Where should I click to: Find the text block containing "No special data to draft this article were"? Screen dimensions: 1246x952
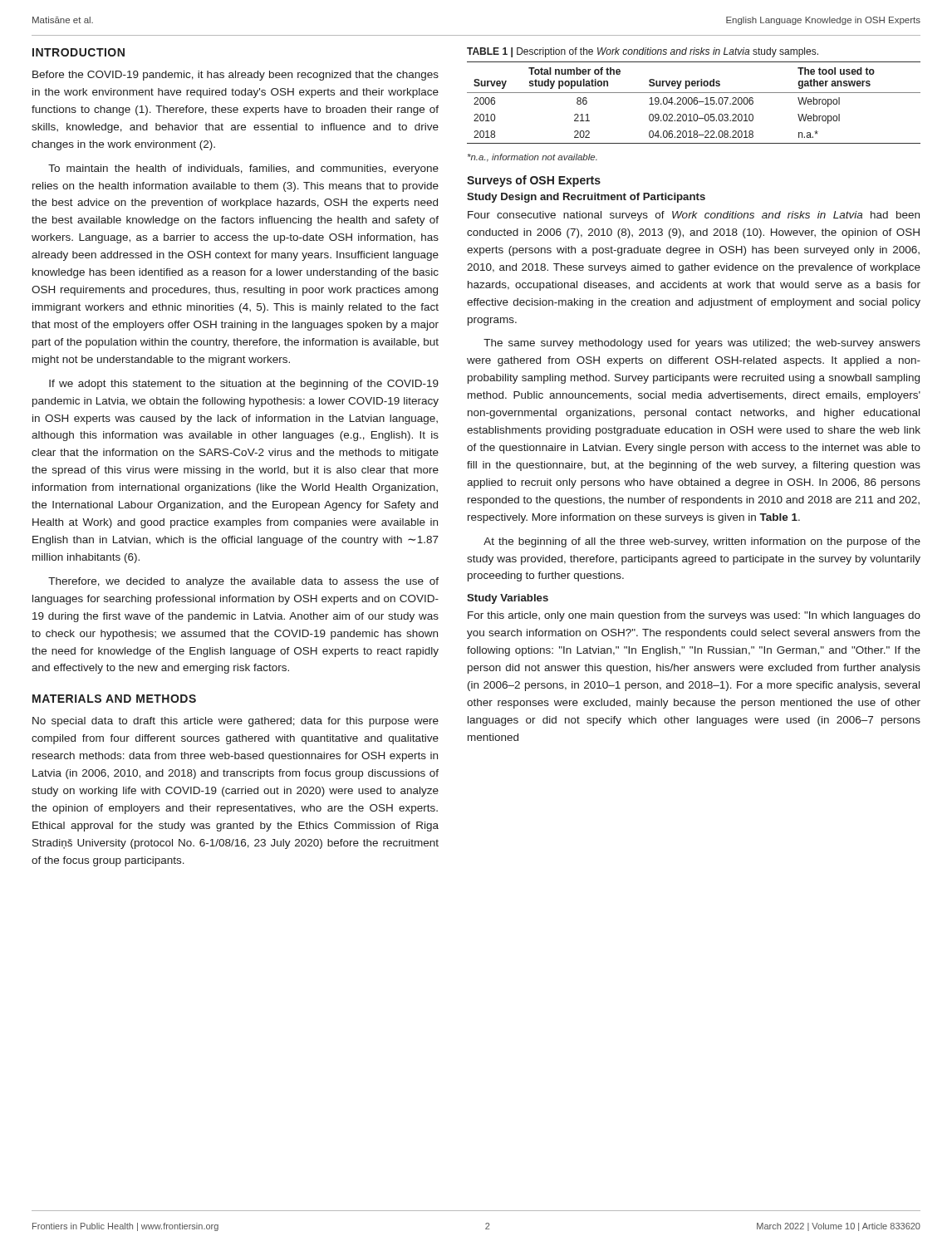coord(235,791)
